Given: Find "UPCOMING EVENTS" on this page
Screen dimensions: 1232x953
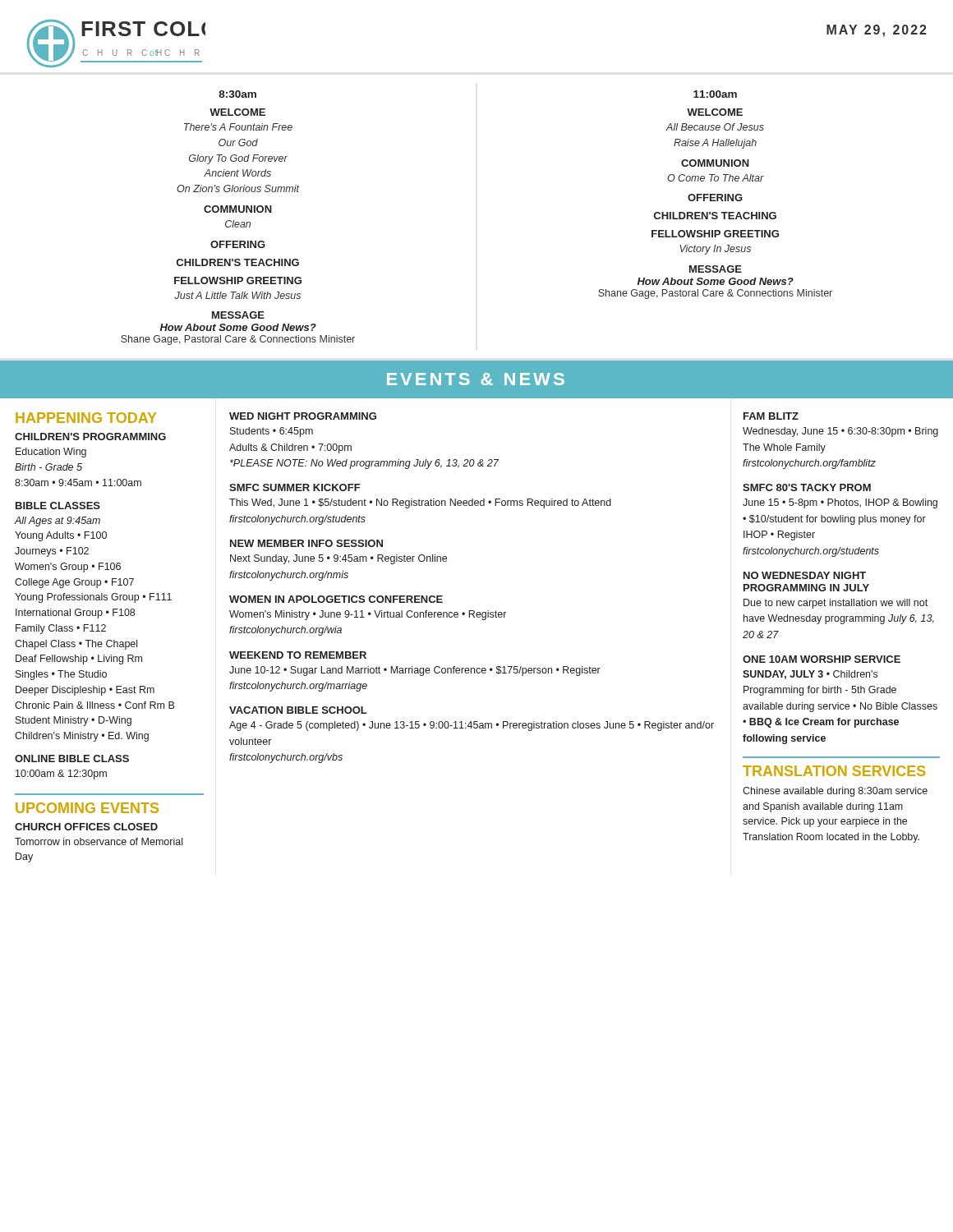Looking at the screenshot, I should click(x=87, y=808).
